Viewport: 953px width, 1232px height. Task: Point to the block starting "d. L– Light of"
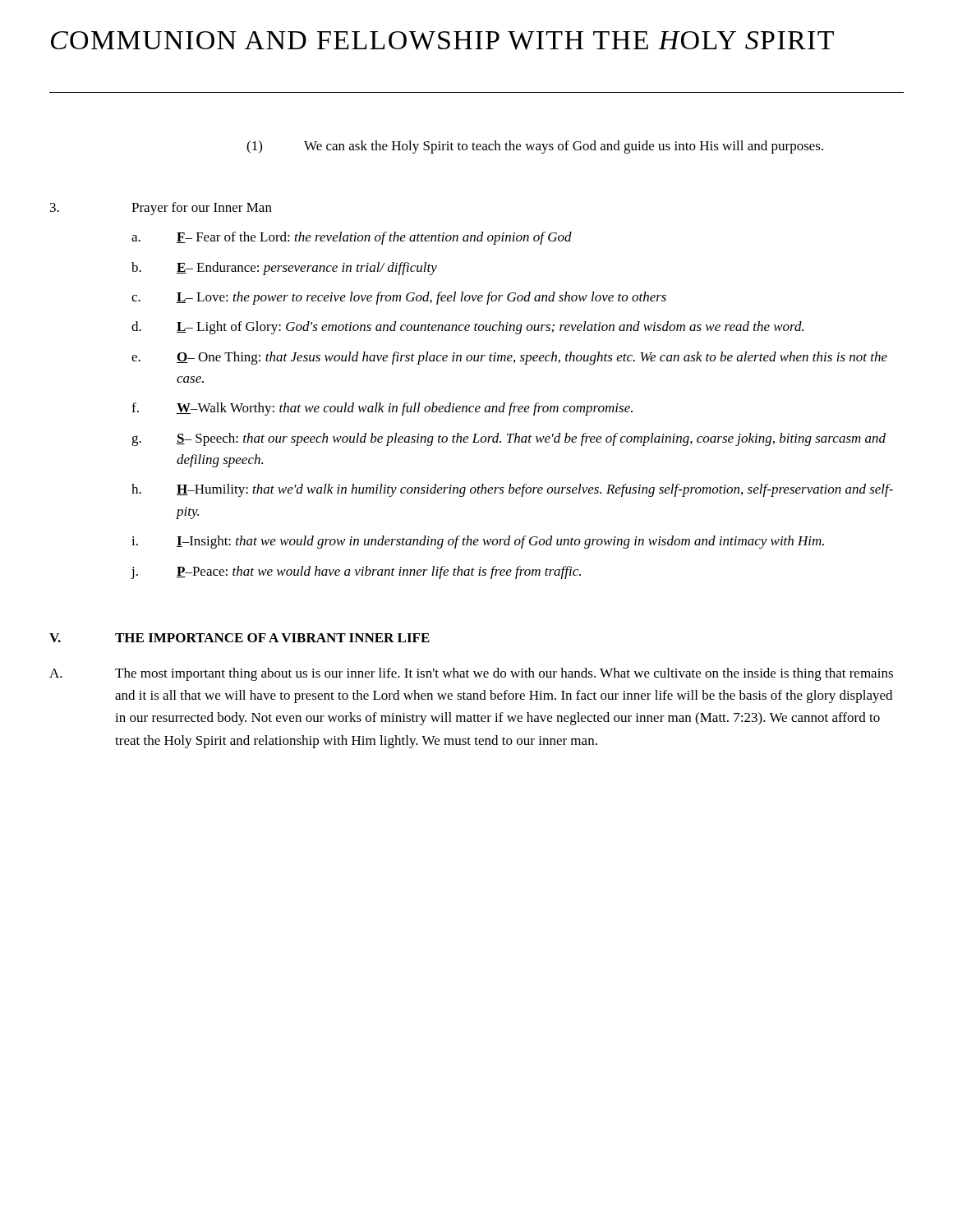[x=468, y=327]
